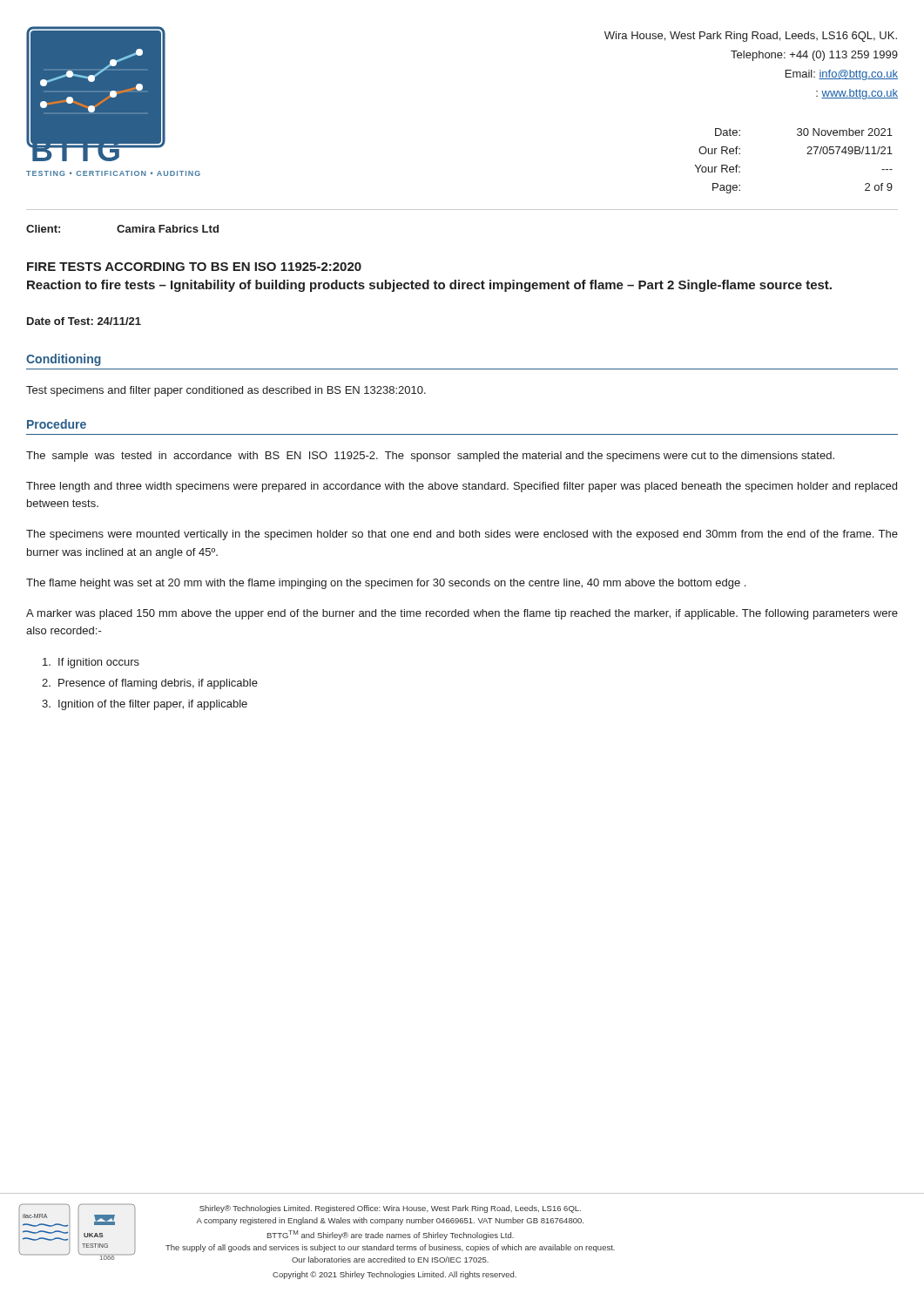924x1307 pixels.
Task: Locate the block of text that opens with "Test specimens and filter paper conditioned"
Action: coord(226,390)
